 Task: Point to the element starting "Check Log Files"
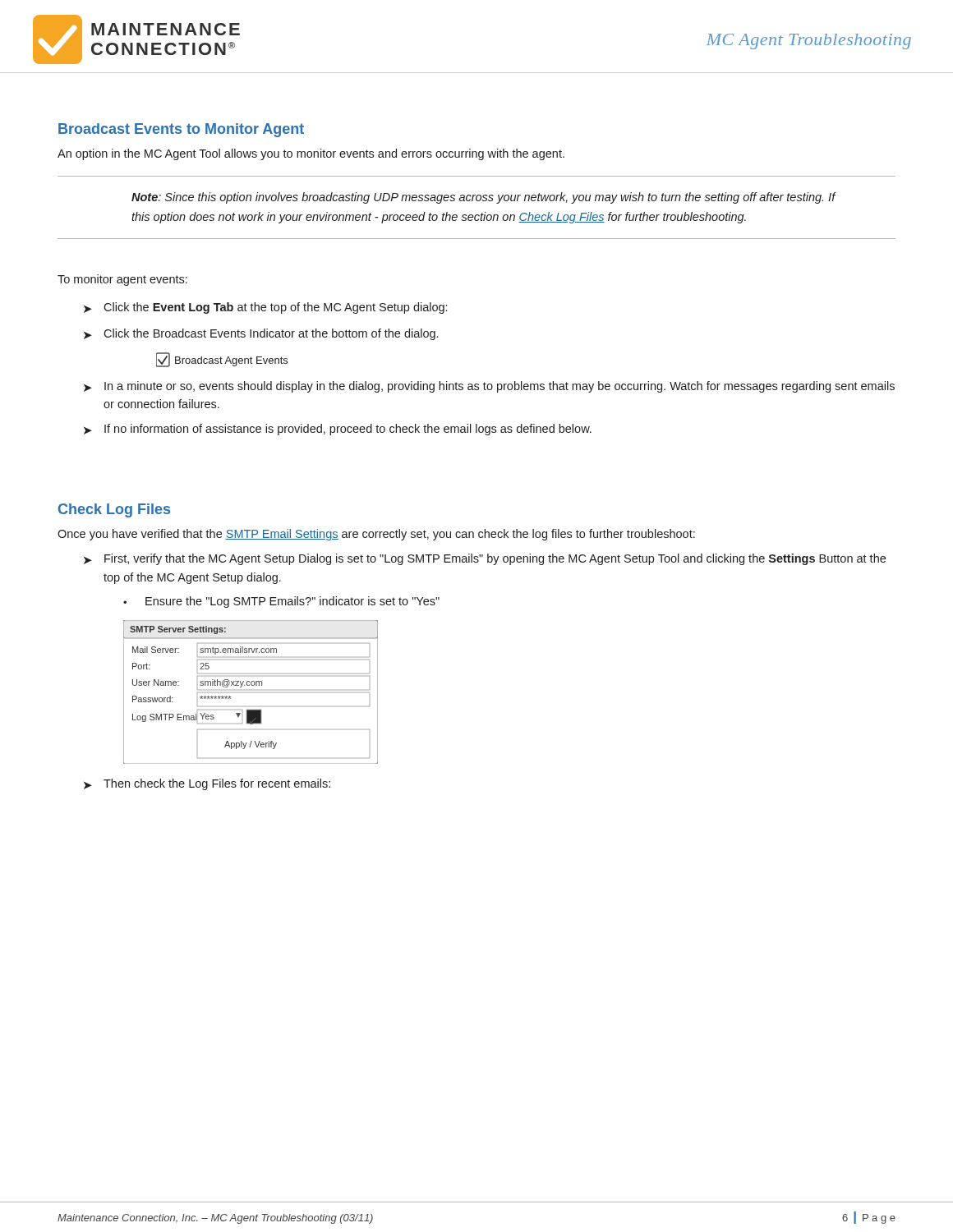(114, 509)
